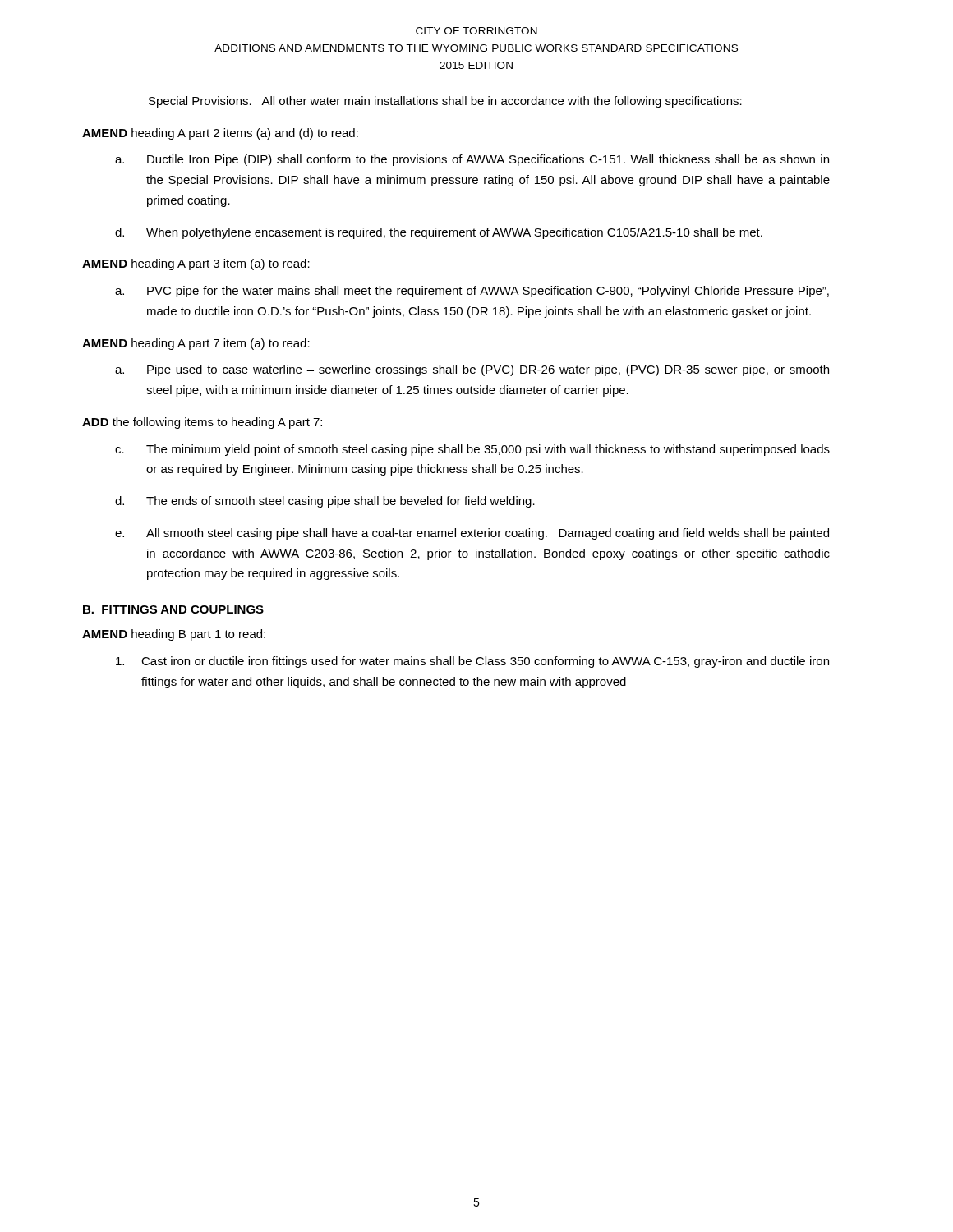
Task: Point to the block beginning "Special Provisions. All other water main"
Action: [x=445, y=100]
